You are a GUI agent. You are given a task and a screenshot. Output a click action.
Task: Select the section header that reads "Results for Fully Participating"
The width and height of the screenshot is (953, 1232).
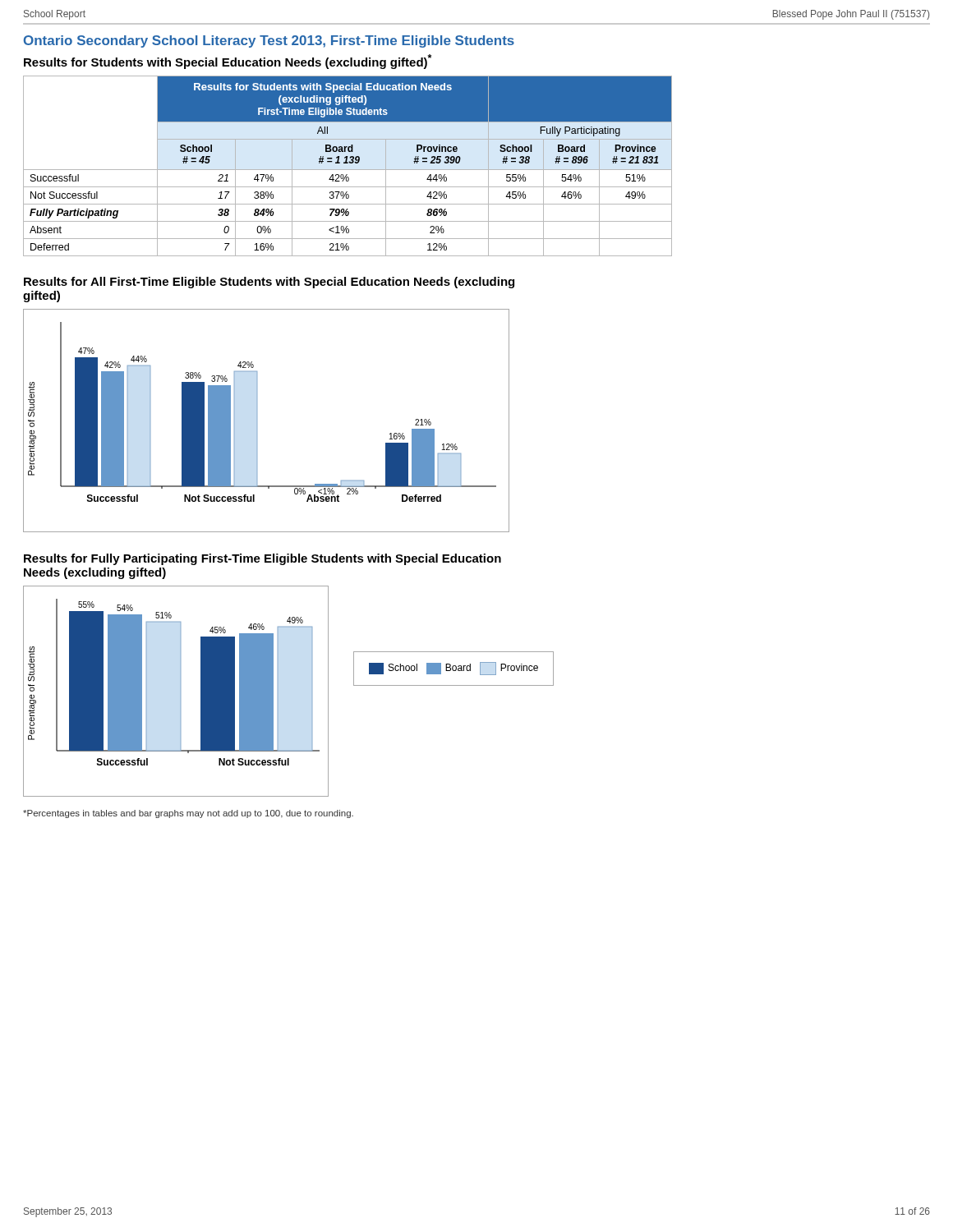pos(262,565)
